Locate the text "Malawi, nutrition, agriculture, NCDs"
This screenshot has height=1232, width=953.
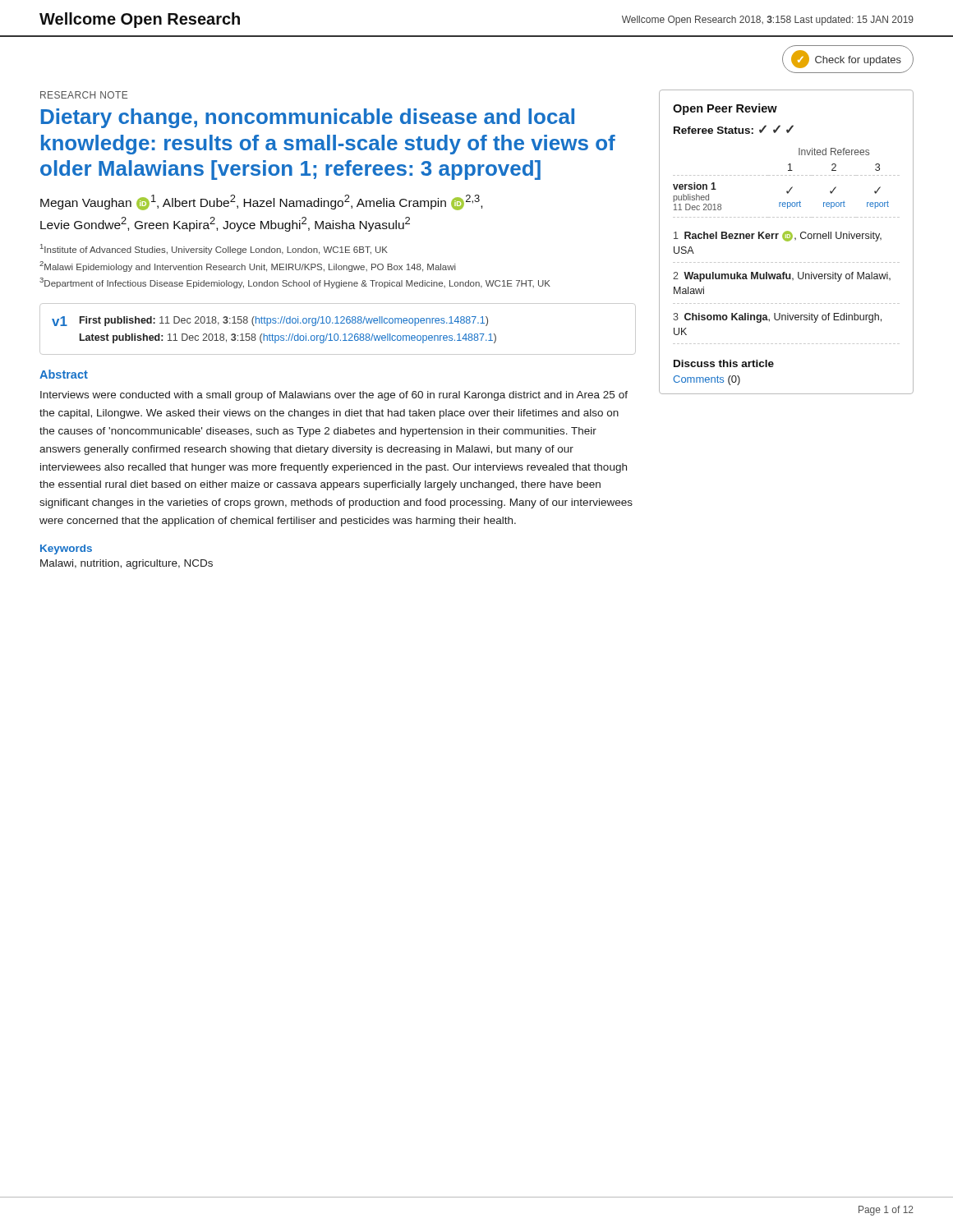click(126, 563)
